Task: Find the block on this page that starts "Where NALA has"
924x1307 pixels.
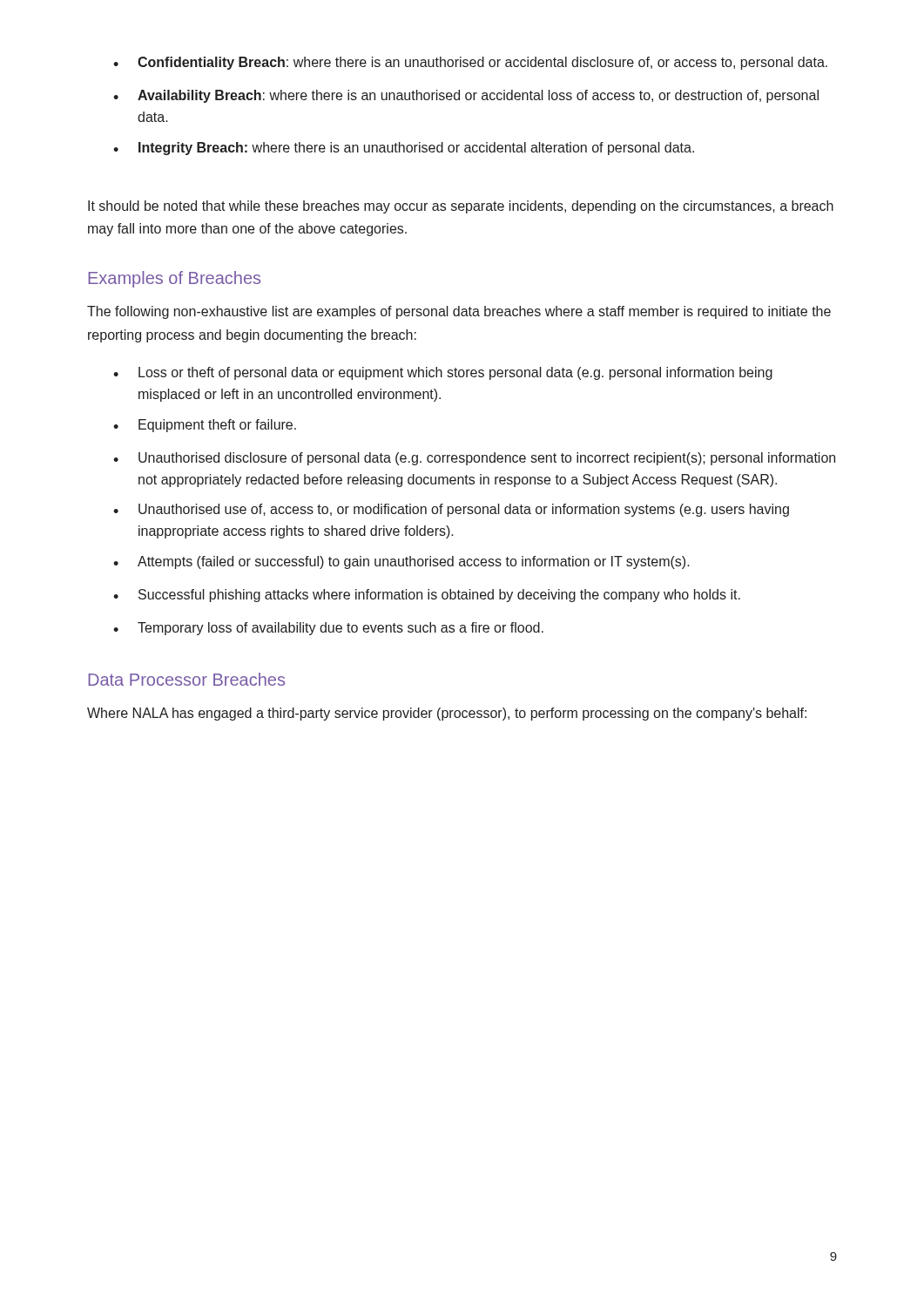Action: (x=447, y=713)
